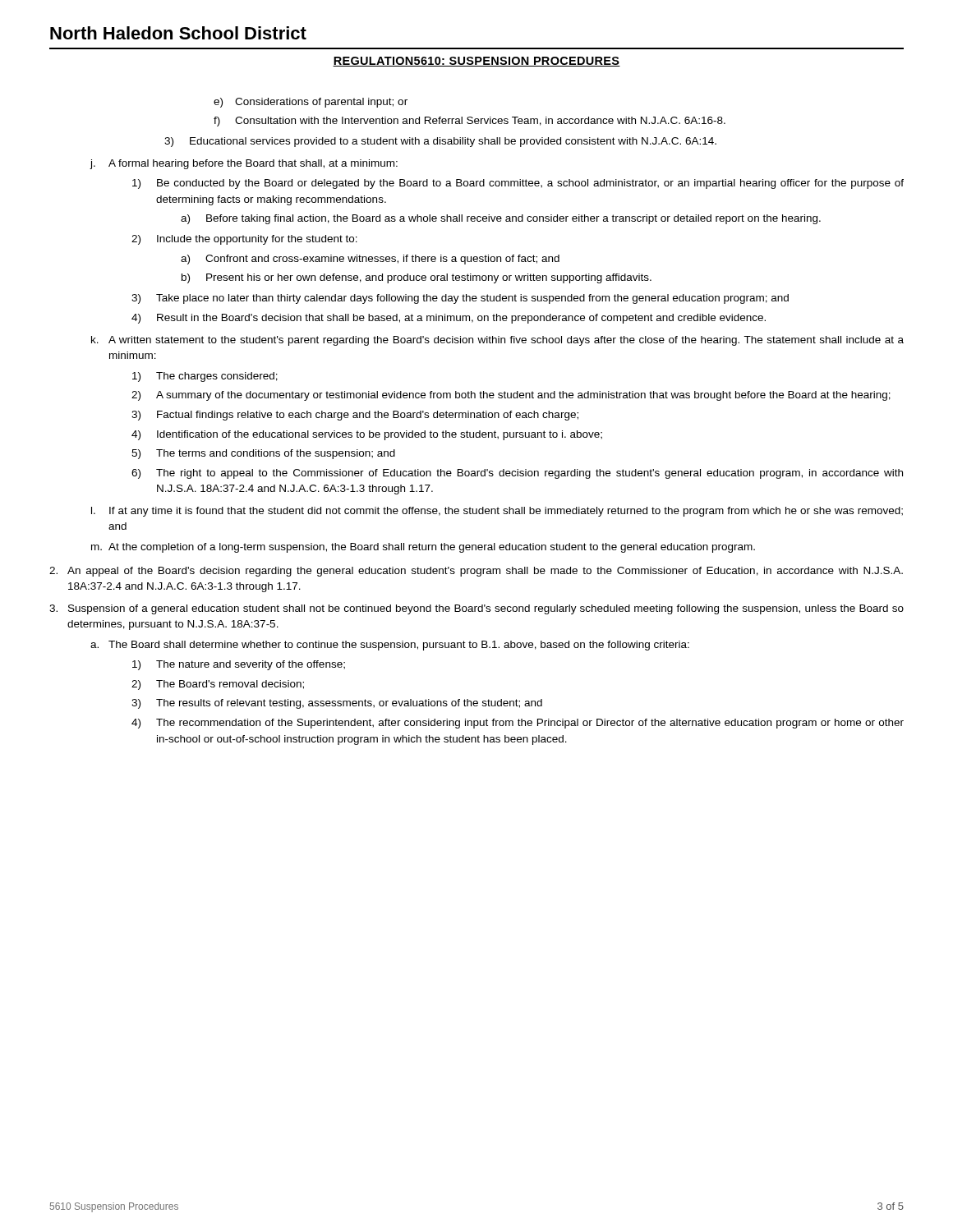Select the list item that reads "2) Include the opportunity for the student"
The height and width of the screenshot is (1232, 953).
click(244, 240)
